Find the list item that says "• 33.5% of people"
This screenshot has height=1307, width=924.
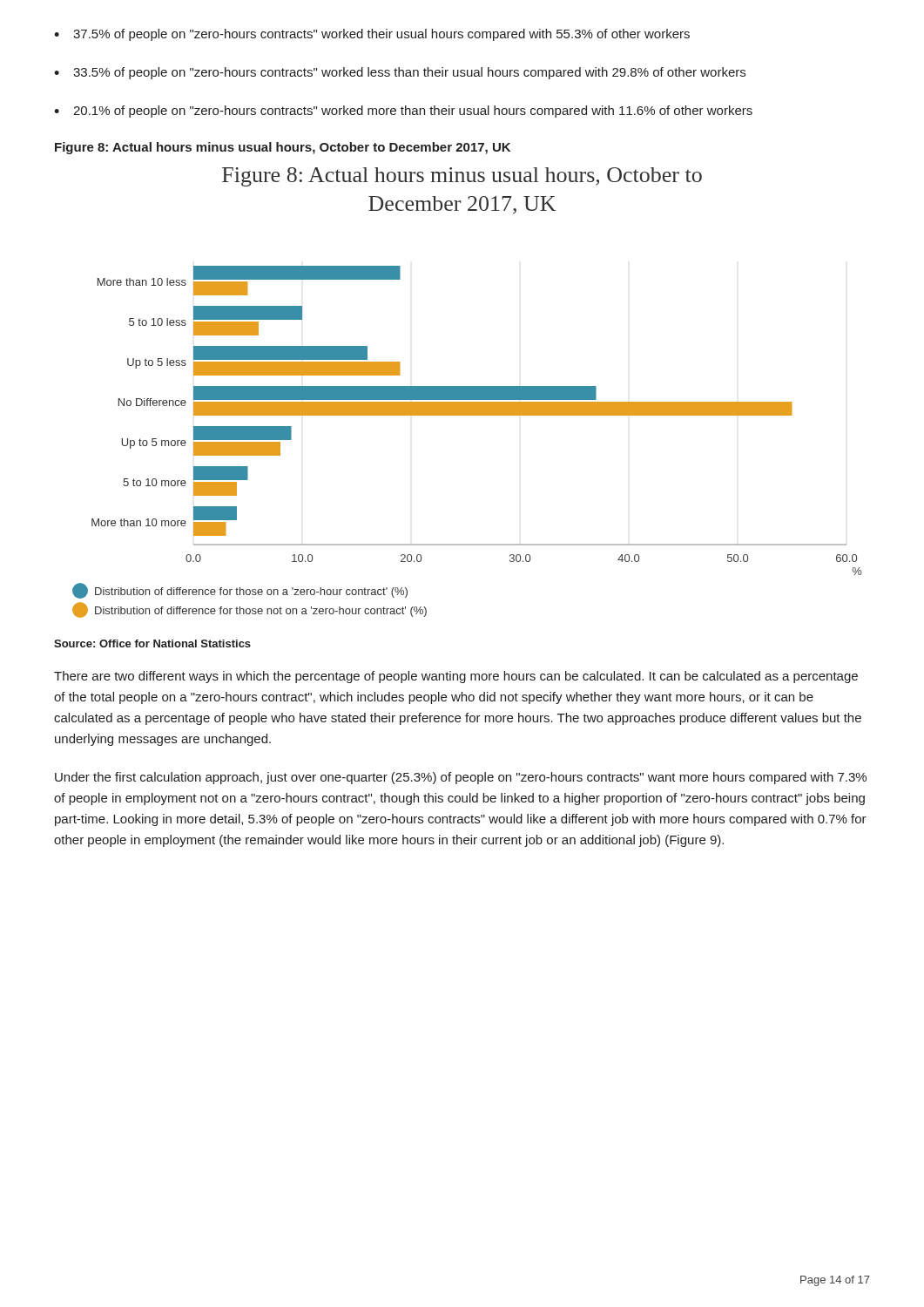coord(462,74)
